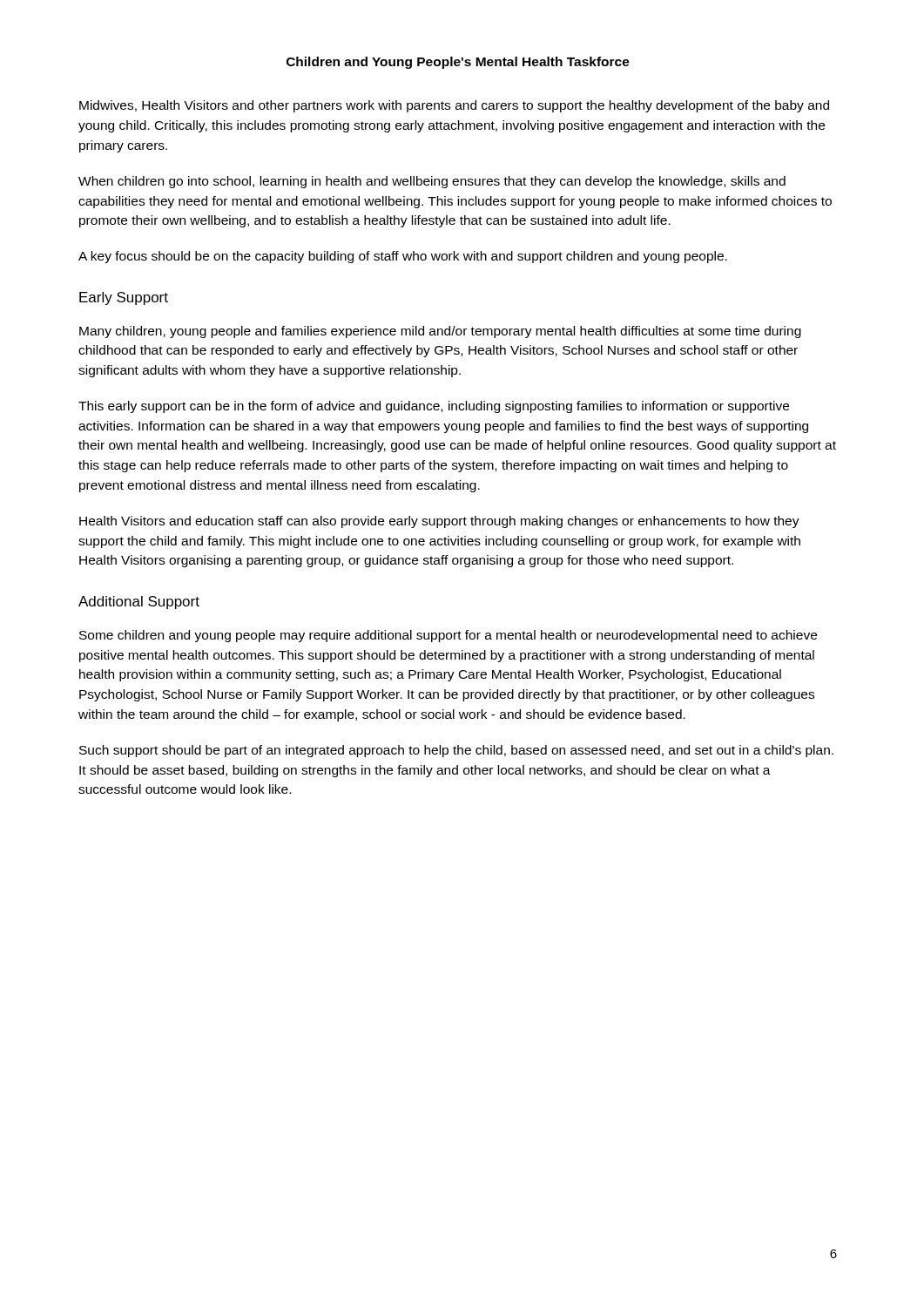This screenshot has height=1307, width=924.
Task: Locate the text block that says "Such support should be part of an integrated"
Action: tap(456, 769)
